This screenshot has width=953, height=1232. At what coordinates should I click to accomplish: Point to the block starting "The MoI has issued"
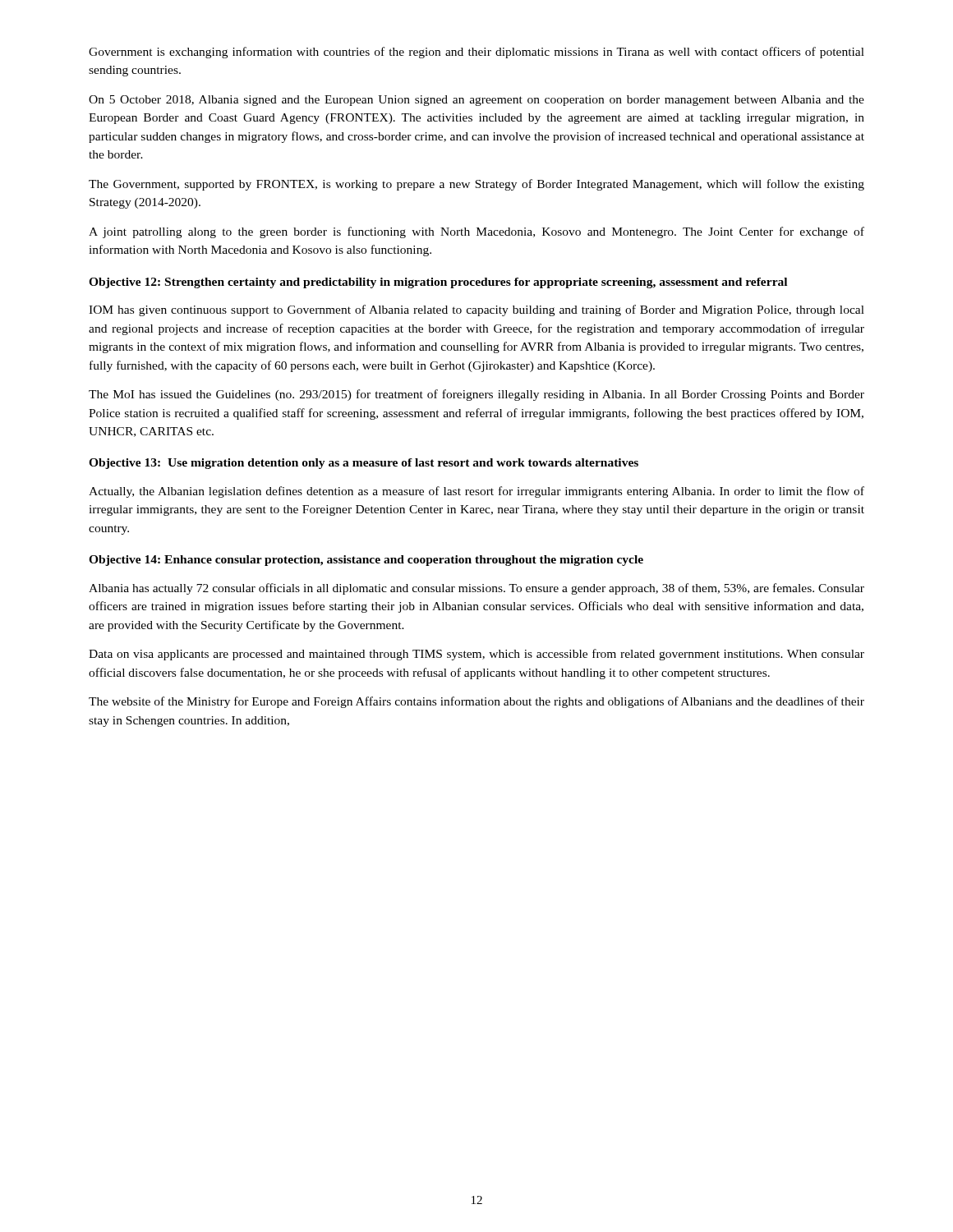point(476,413)
